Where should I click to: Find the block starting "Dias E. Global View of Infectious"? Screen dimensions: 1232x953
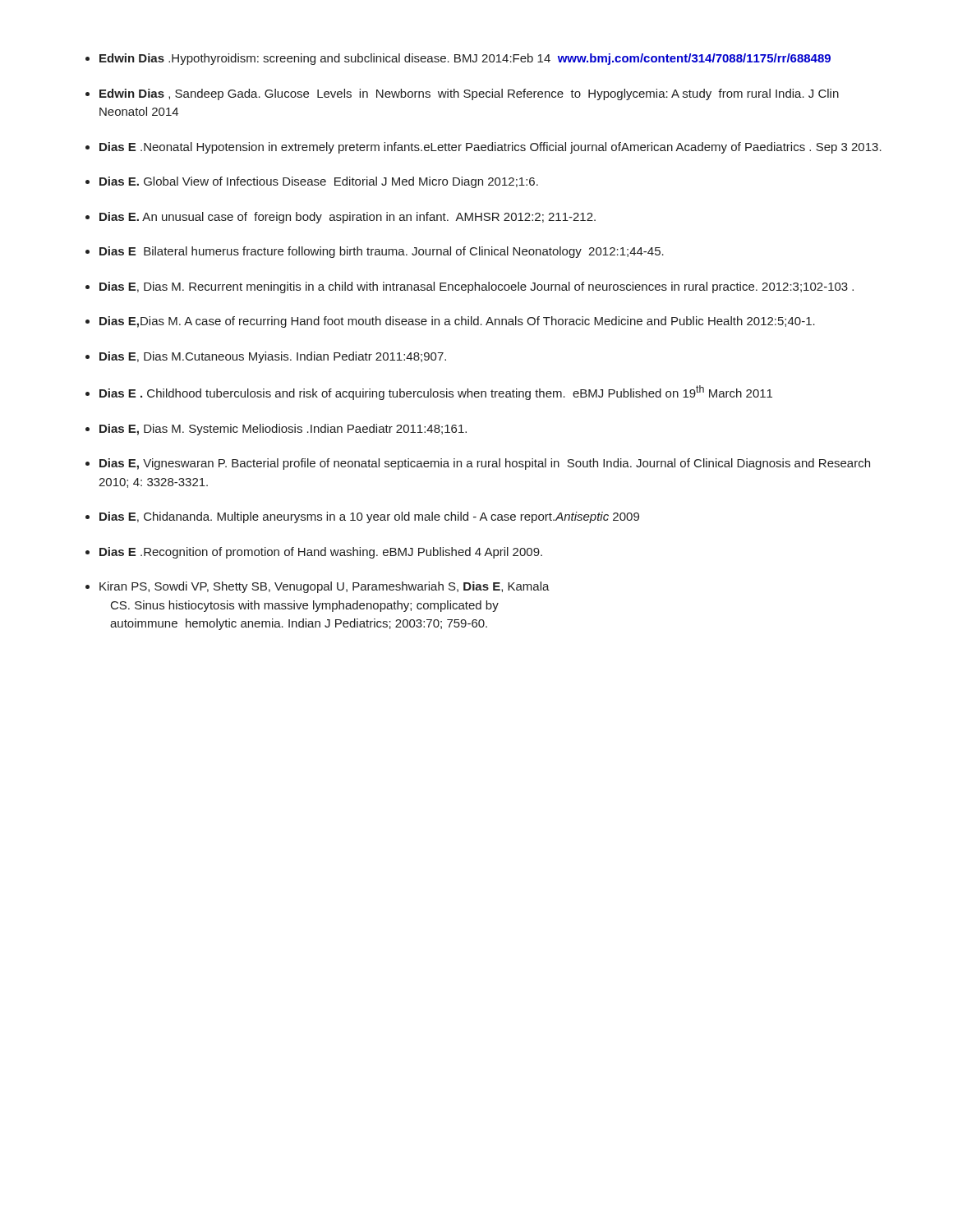click(476, 182)
